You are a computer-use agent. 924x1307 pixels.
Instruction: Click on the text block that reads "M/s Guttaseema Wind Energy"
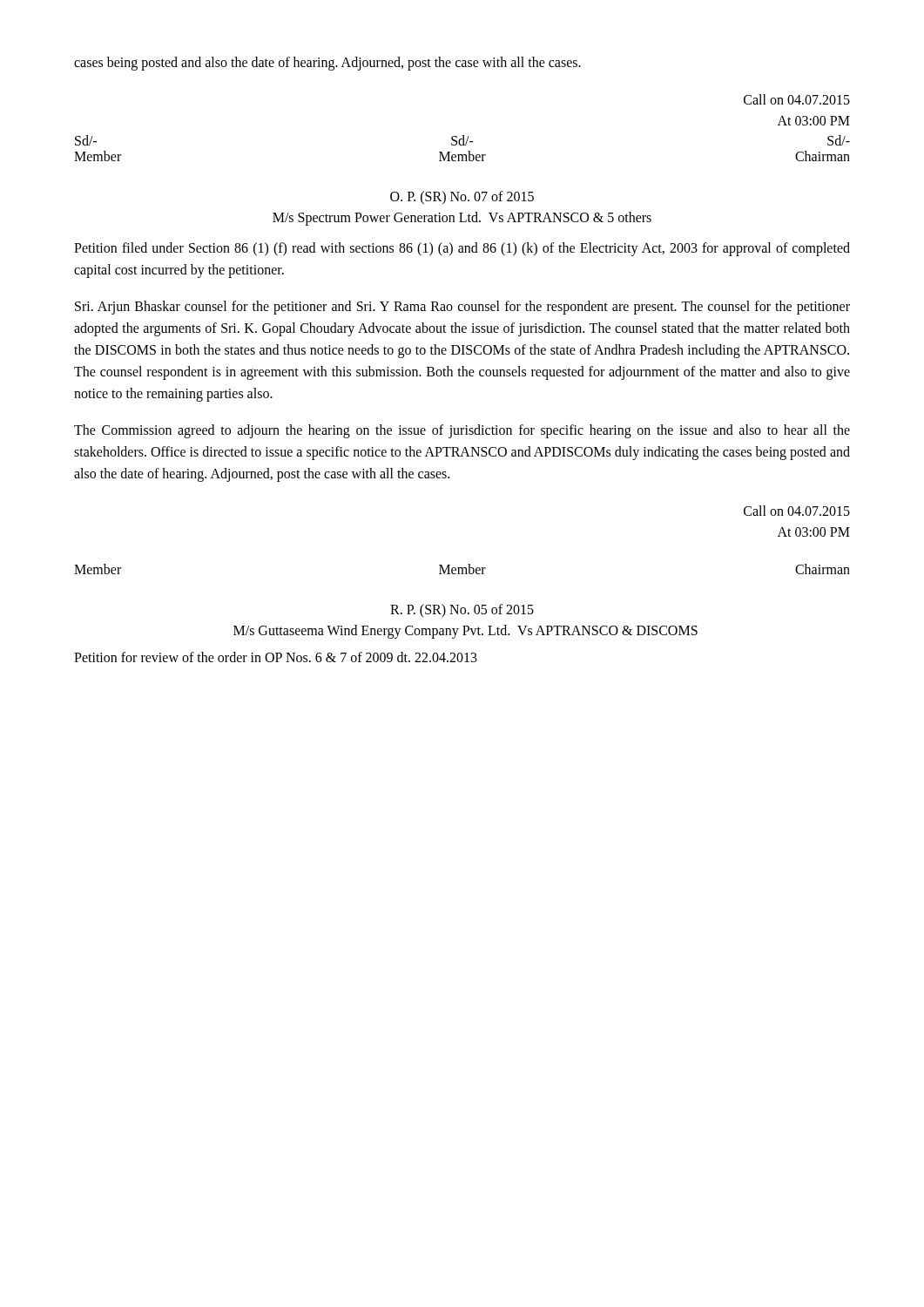pyautogui.click(x=462, y=630)
